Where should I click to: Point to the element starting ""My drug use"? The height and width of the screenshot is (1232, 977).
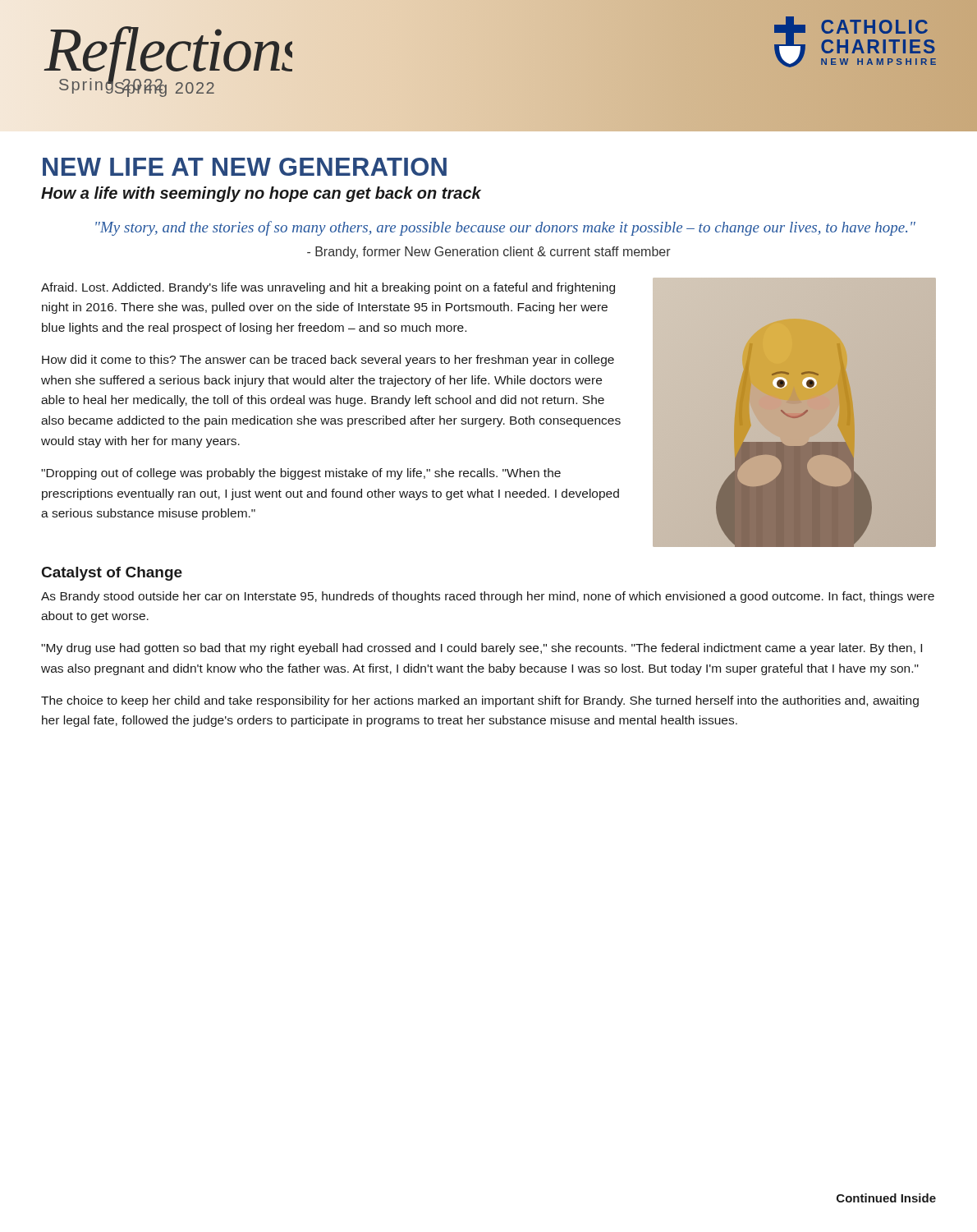488,659
